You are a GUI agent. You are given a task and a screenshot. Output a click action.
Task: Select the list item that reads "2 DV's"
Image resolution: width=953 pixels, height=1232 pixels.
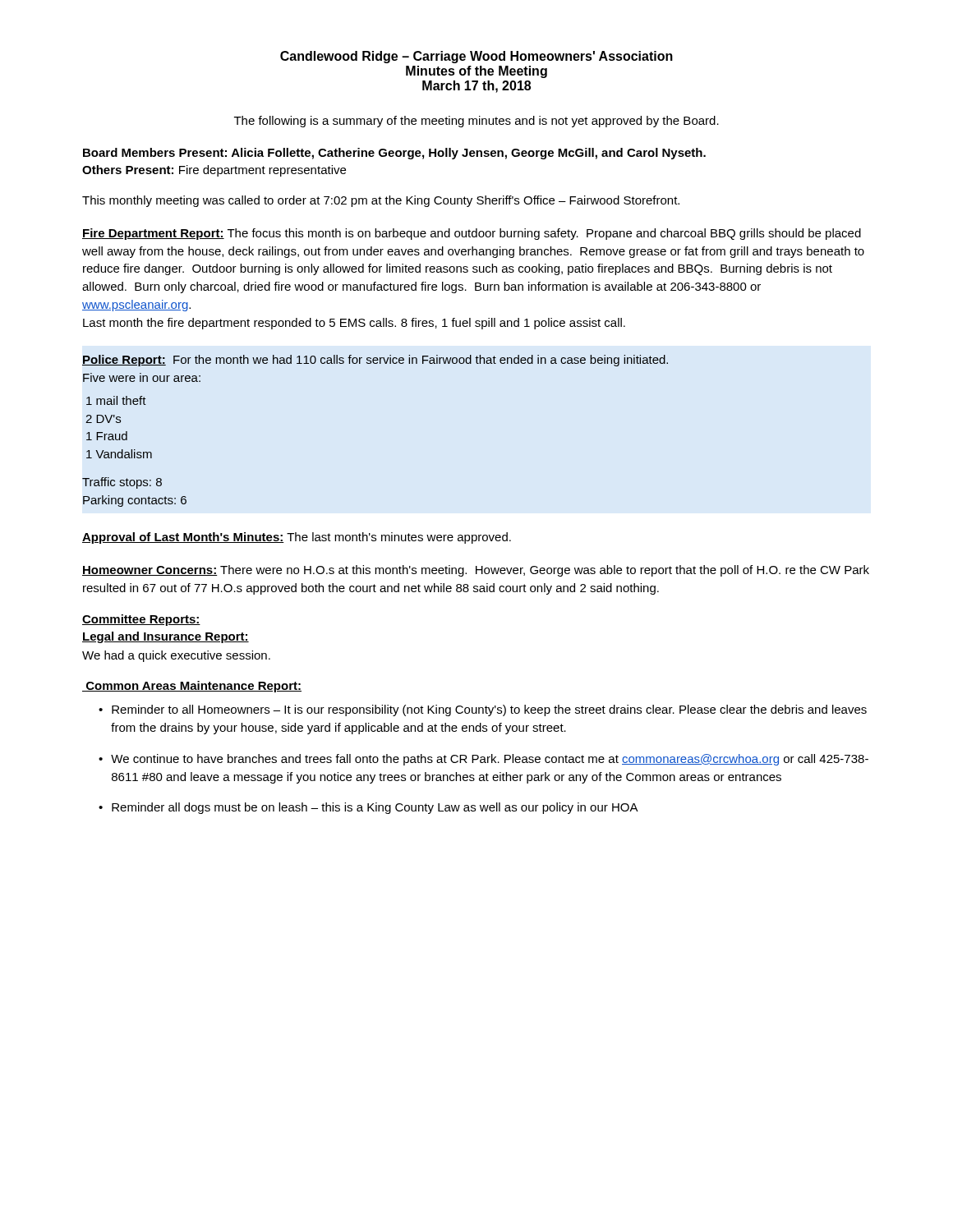click(x=103, y=418)
